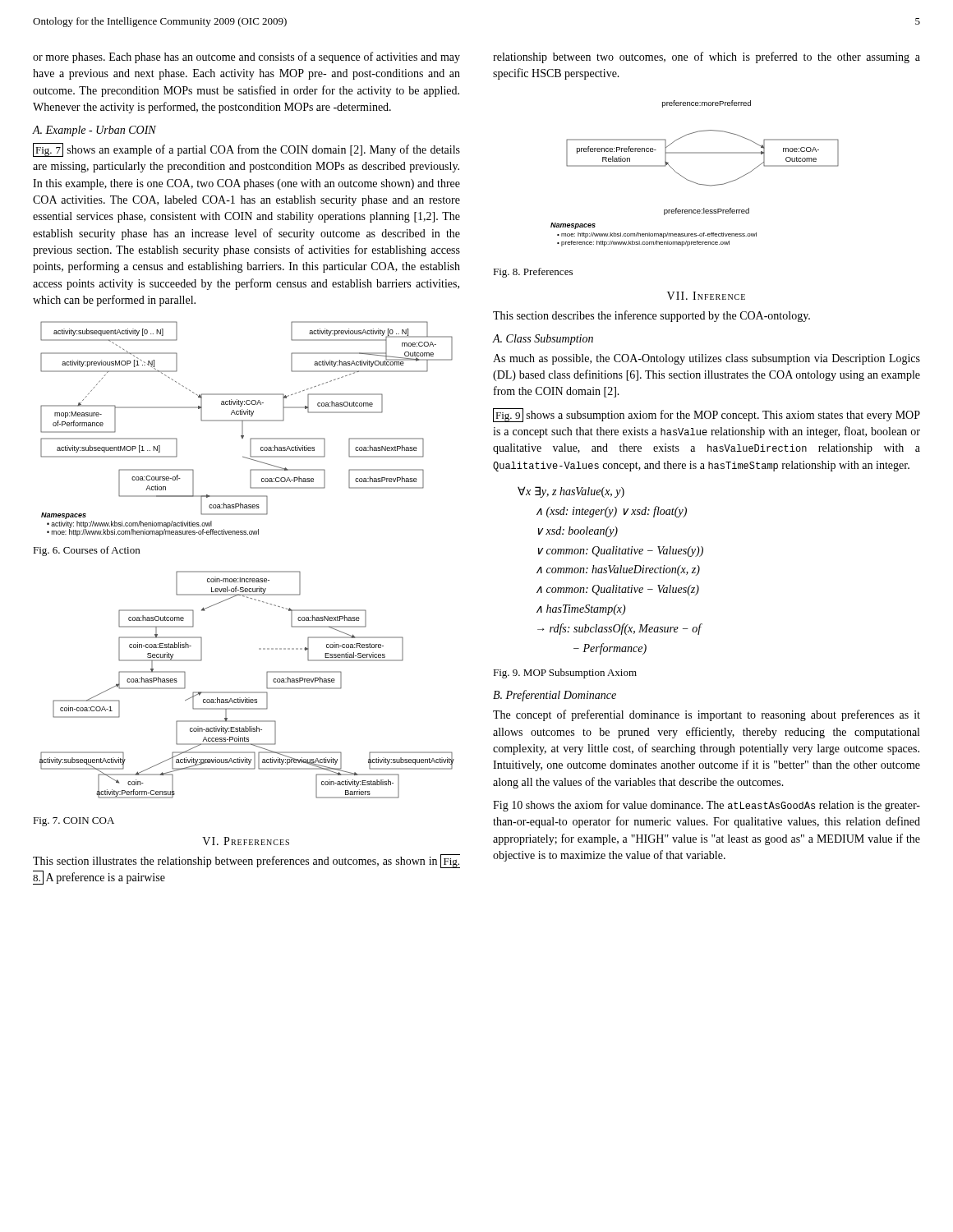Point to the block beginning "relationship between two outcomes, one of which is"
This screenshot has width=953, height=1232.
[x=707, y=66]
